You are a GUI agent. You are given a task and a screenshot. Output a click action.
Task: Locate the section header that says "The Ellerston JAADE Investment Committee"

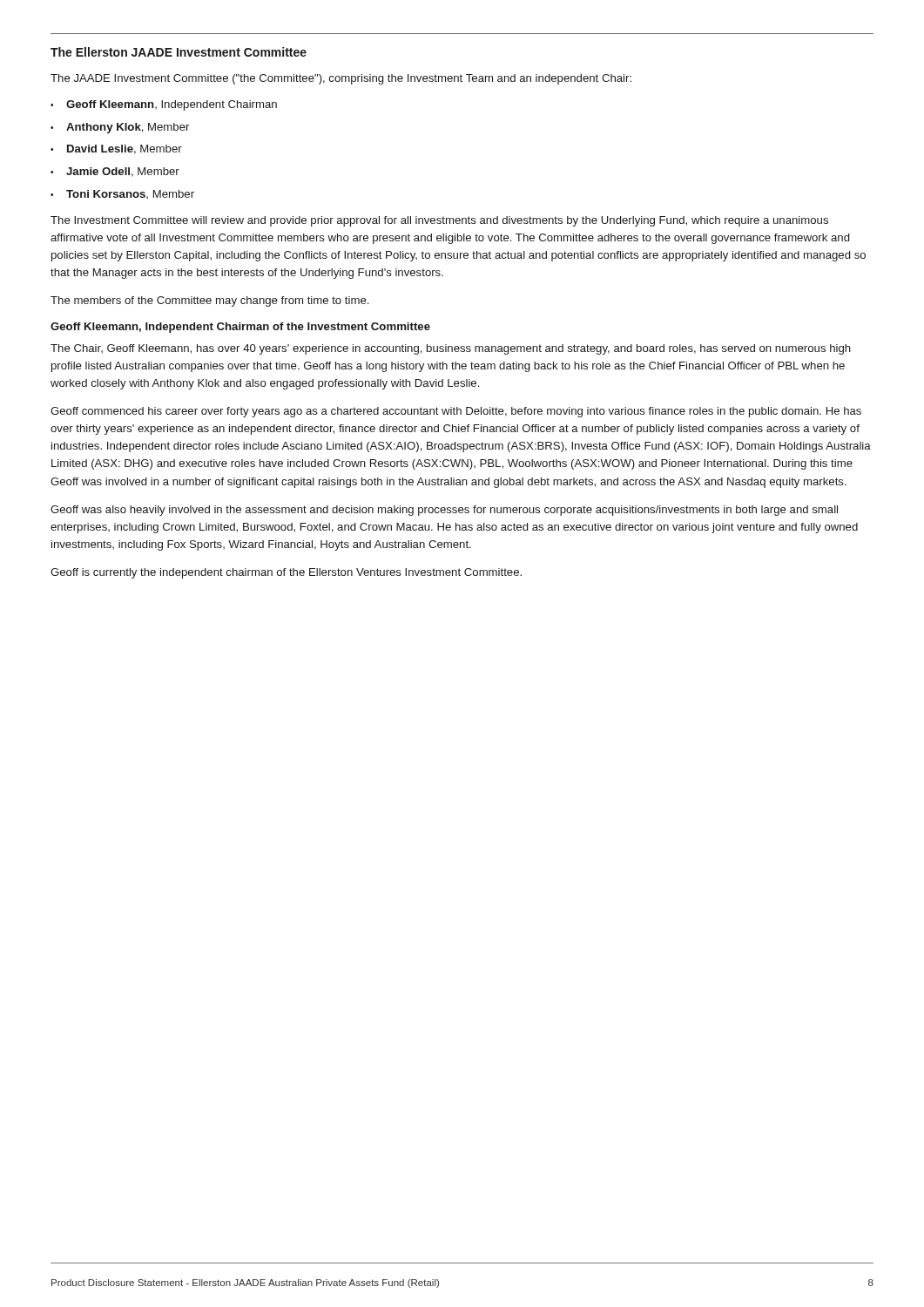[x=179, y=52]
